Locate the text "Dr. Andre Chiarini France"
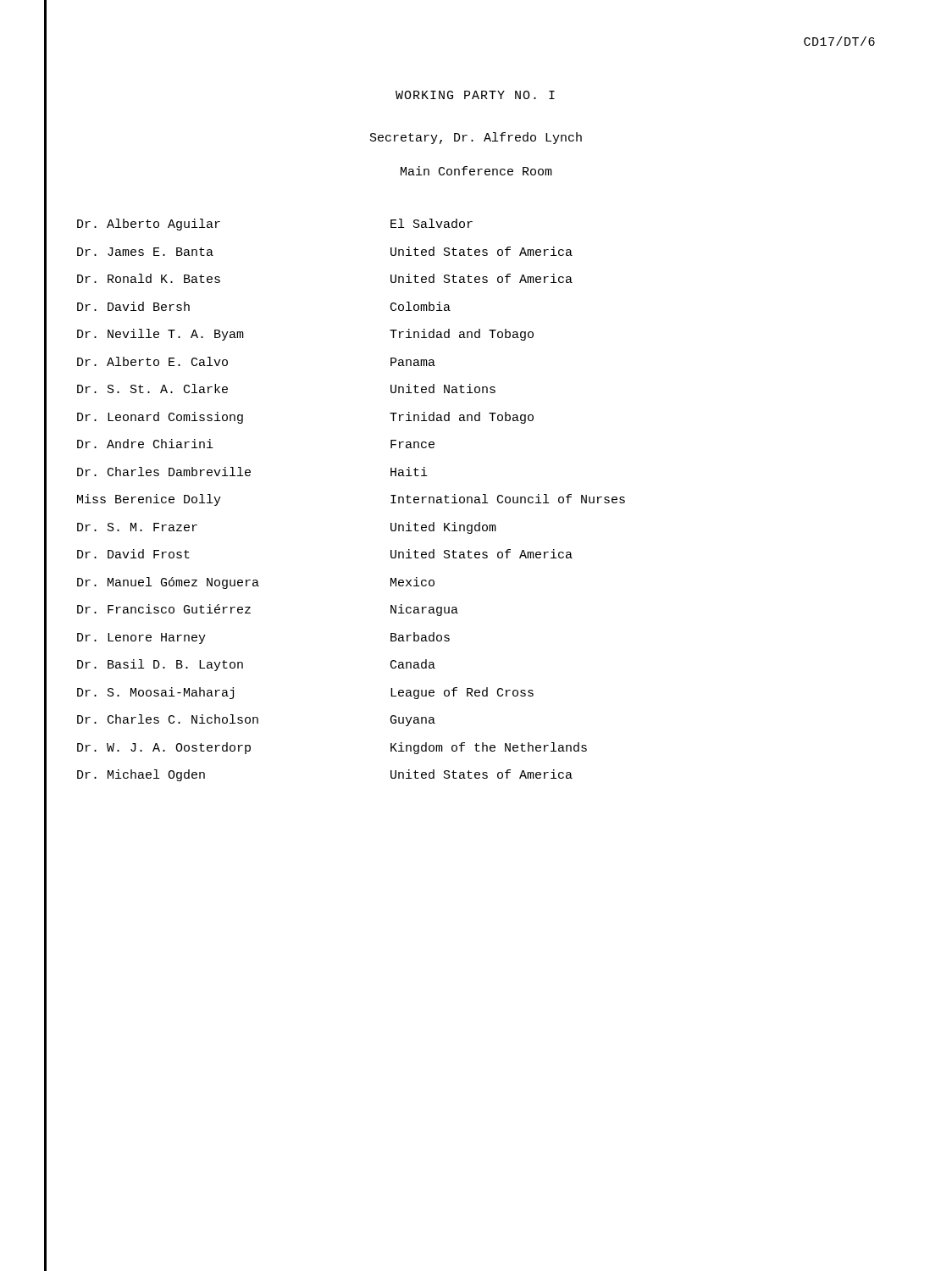 (88, 443)
